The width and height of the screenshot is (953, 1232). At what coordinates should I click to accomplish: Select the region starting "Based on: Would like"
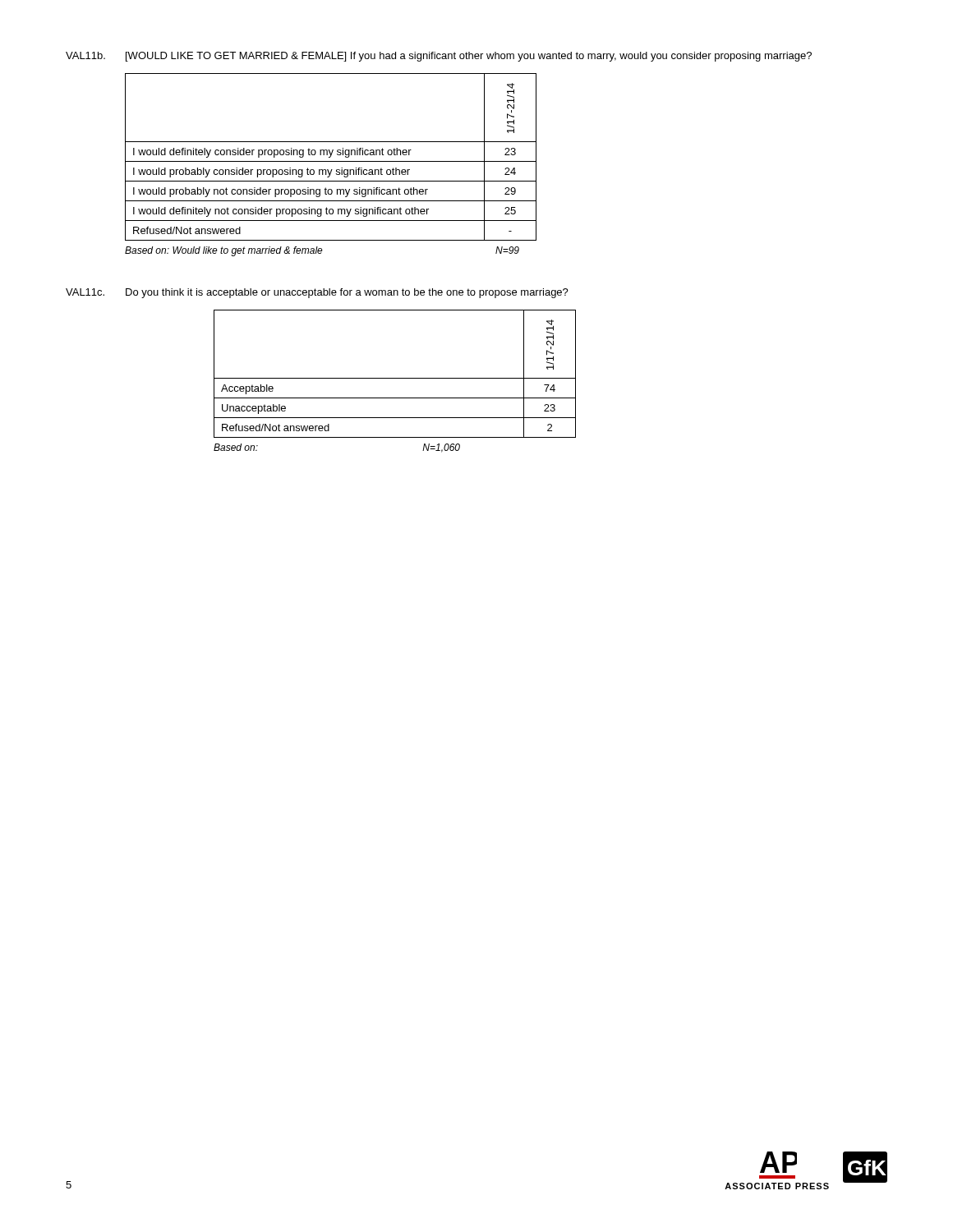(322, 251)
